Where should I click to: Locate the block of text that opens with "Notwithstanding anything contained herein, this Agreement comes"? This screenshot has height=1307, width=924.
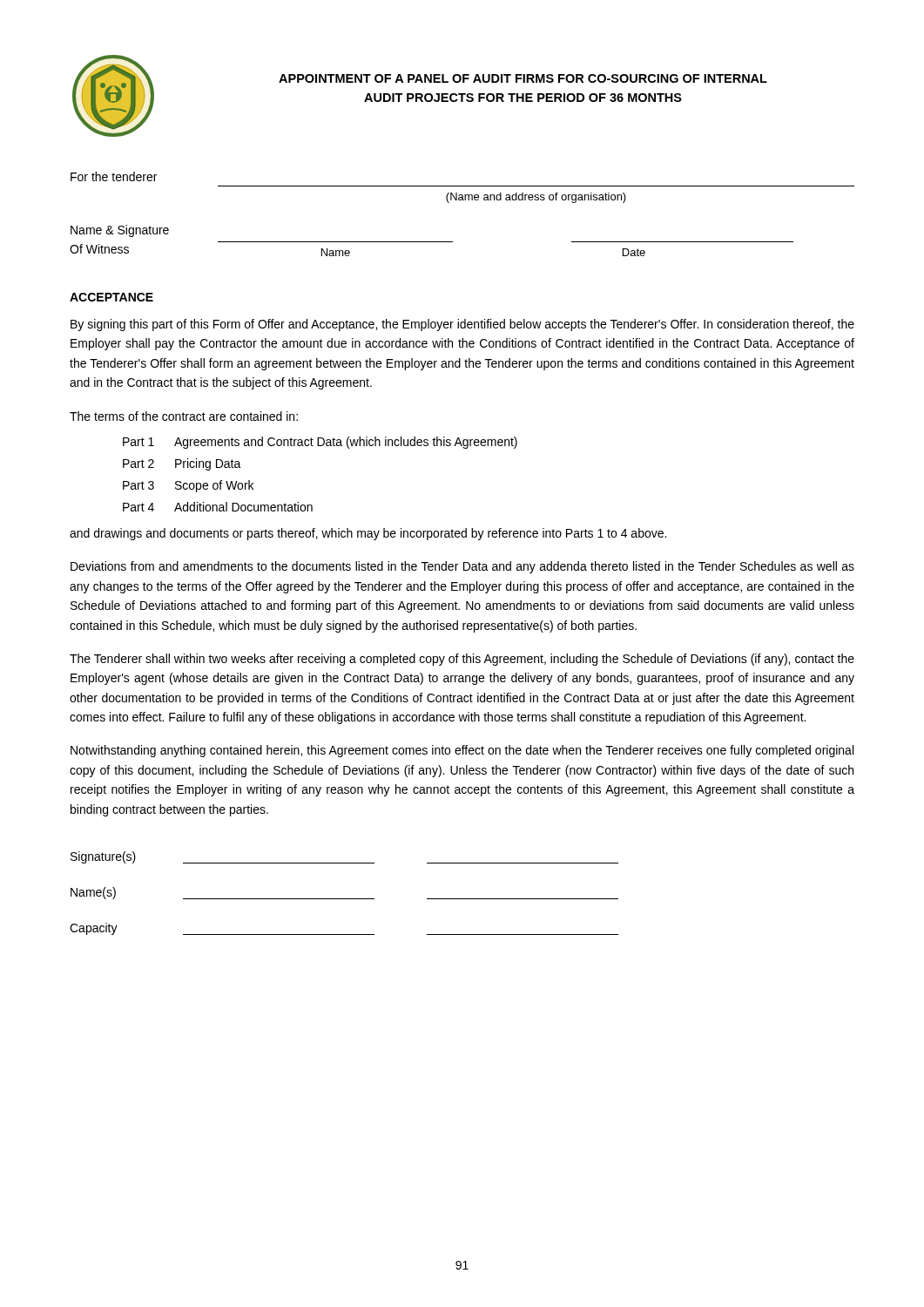[462, 780]
